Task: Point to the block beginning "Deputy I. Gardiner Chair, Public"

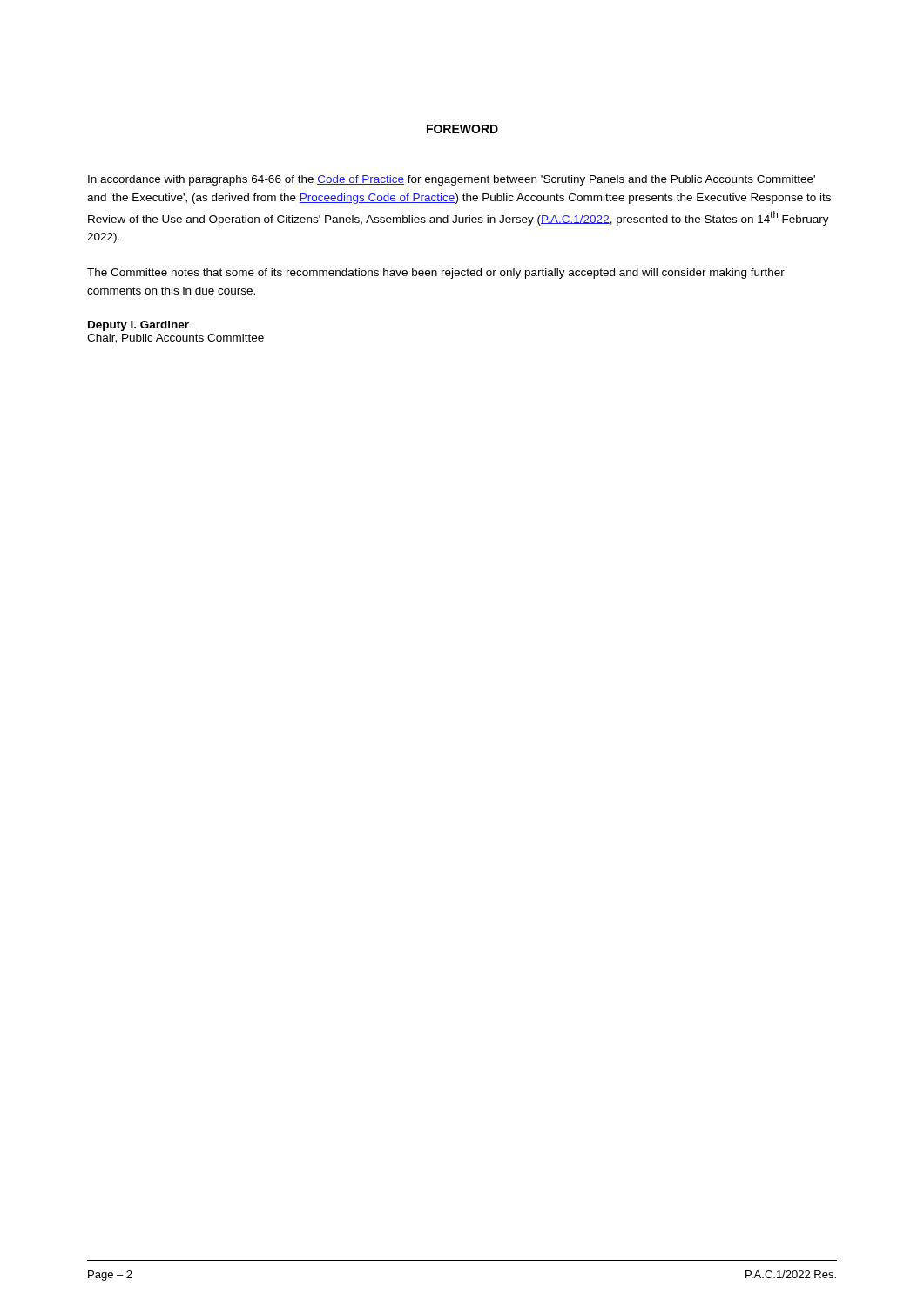Action: pyautogui.click(x=138, y=326)
